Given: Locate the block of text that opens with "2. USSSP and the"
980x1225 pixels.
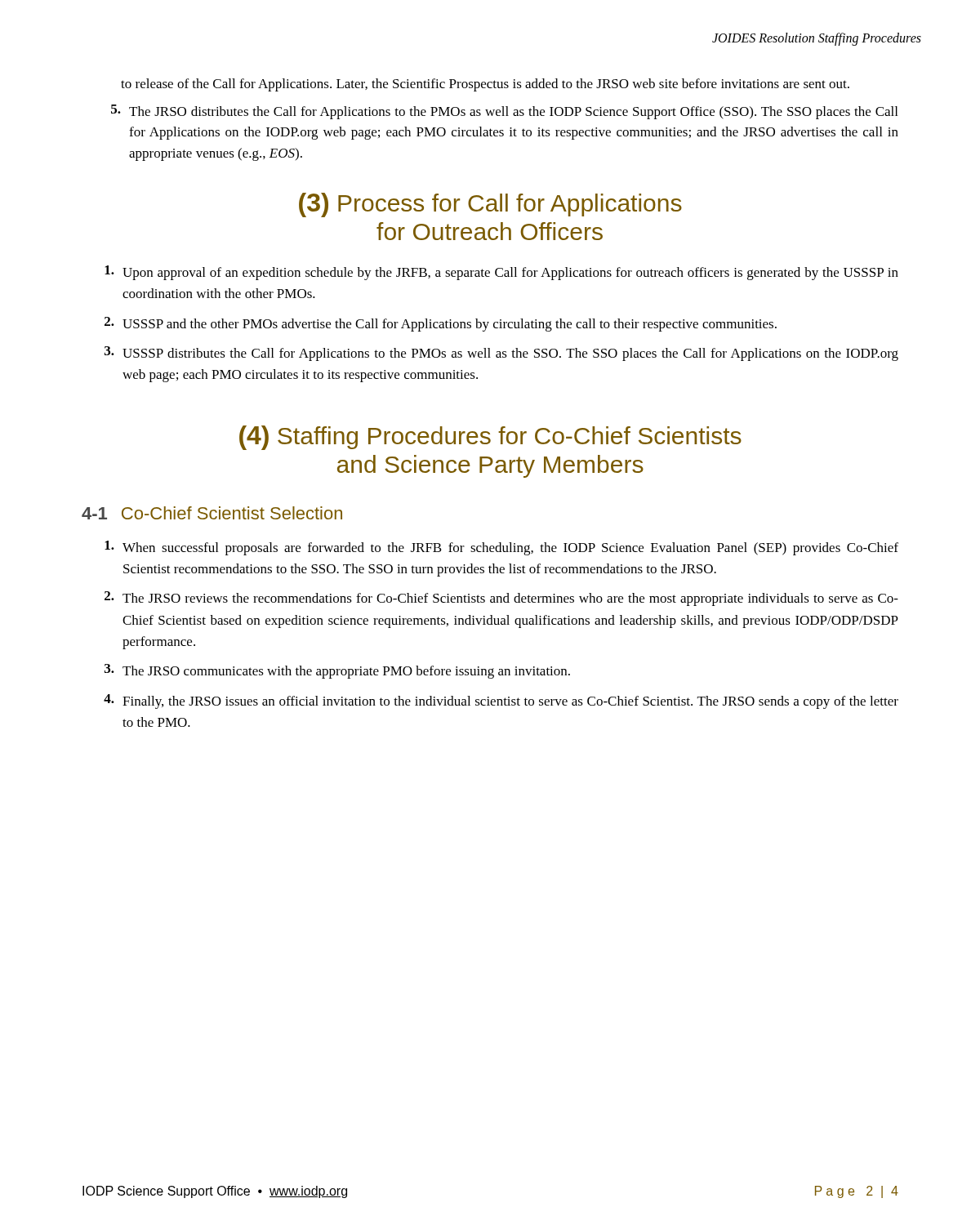Looking at the screenshot, I should [x=490, y=324].
